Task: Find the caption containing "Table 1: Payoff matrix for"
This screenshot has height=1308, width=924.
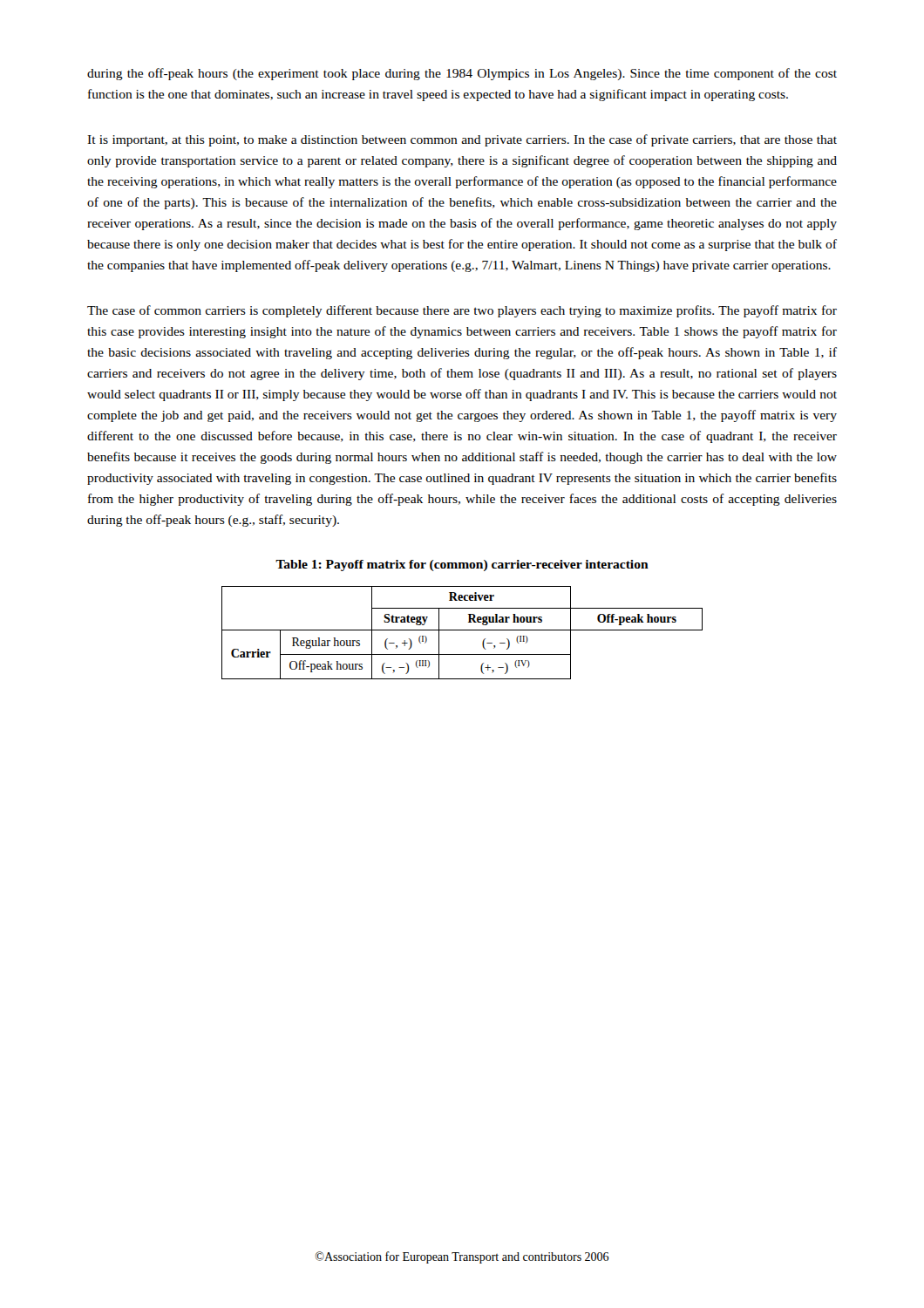Action: pos(462,564)
